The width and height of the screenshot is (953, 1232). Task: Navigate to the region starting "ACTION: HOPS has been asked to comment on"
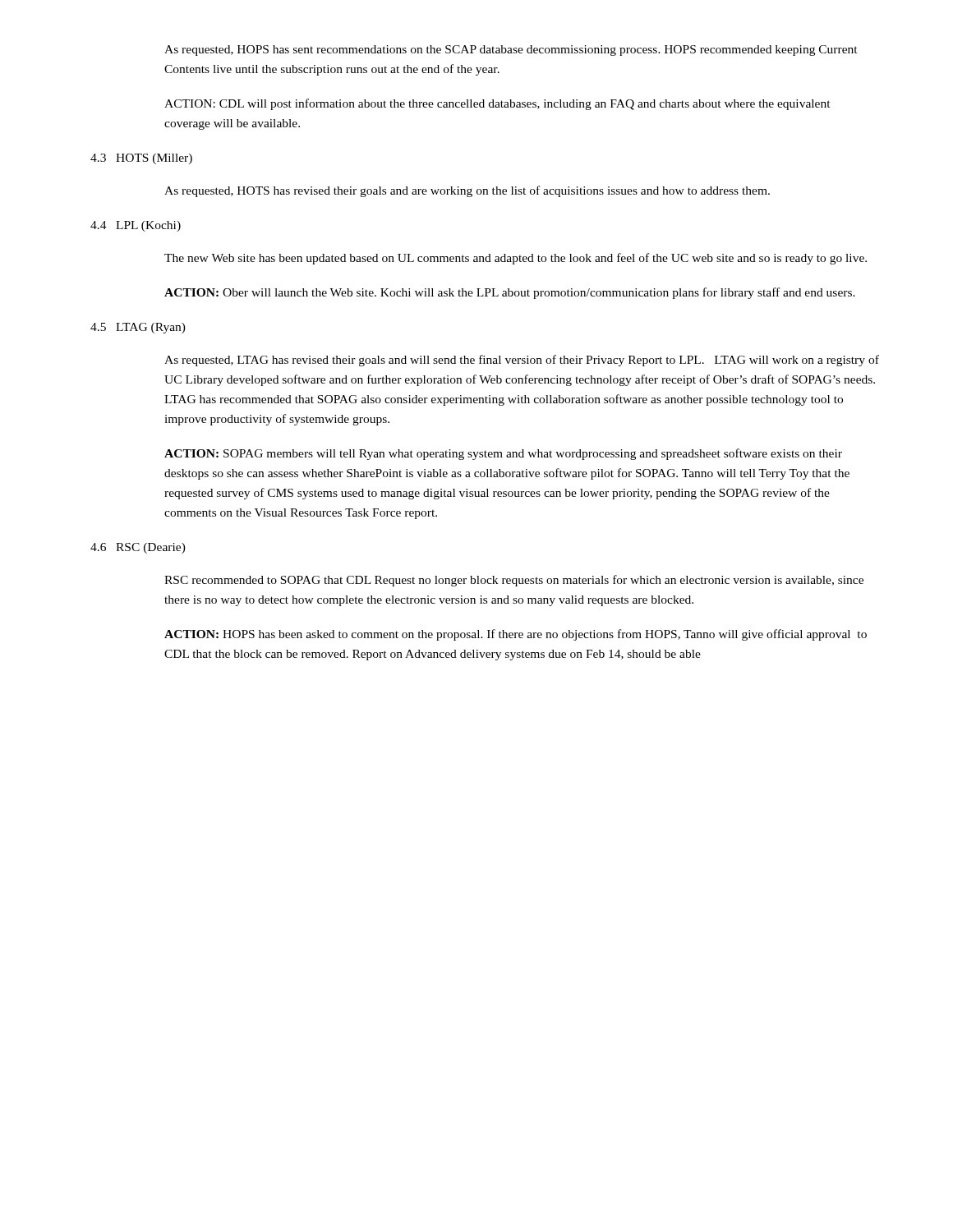coord(516,644)
